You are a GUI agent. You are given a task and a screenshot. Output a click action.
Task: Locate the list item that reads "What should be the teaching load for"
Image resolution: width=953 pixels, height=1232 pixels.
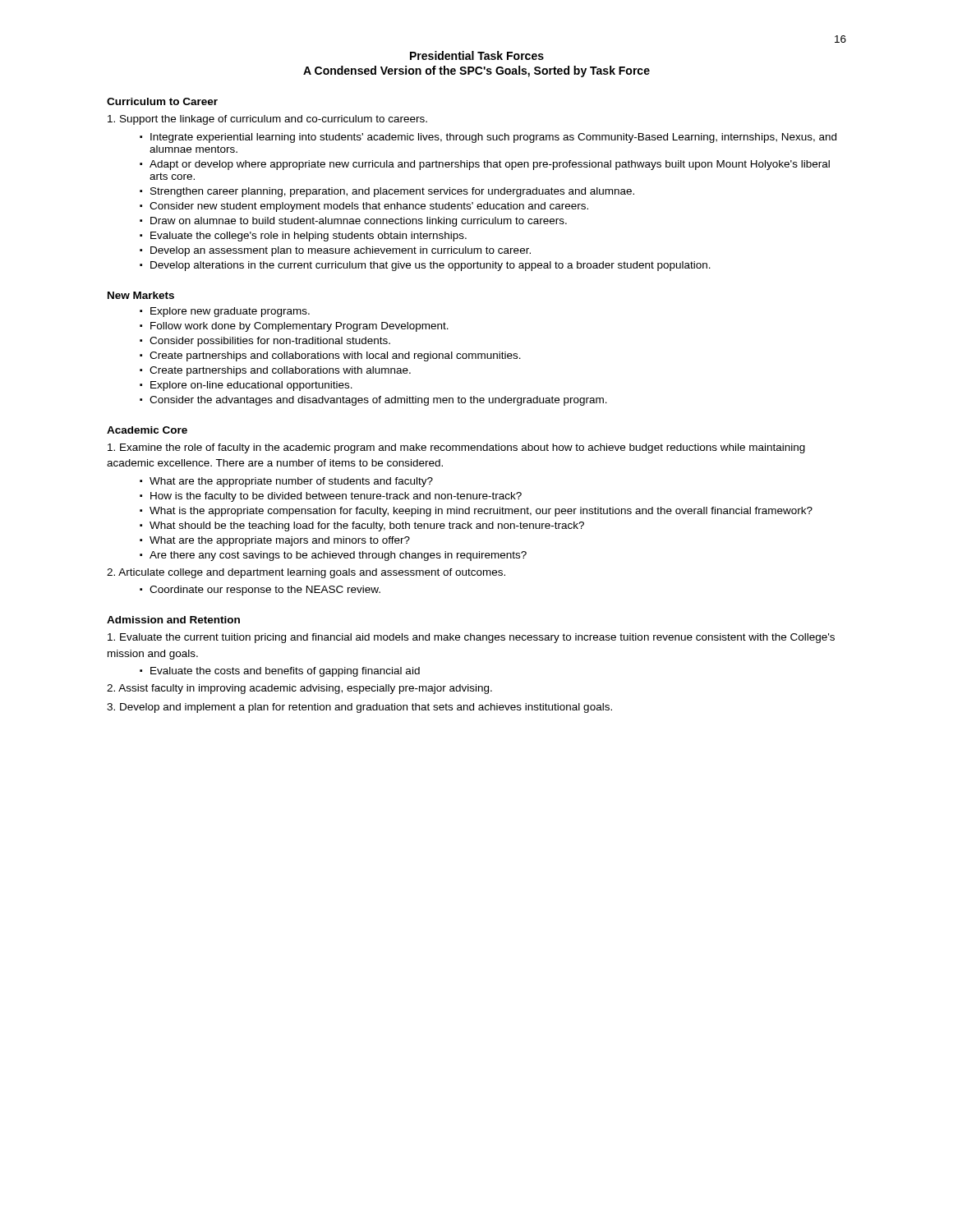pyautogui.click(x=367, y=525)
